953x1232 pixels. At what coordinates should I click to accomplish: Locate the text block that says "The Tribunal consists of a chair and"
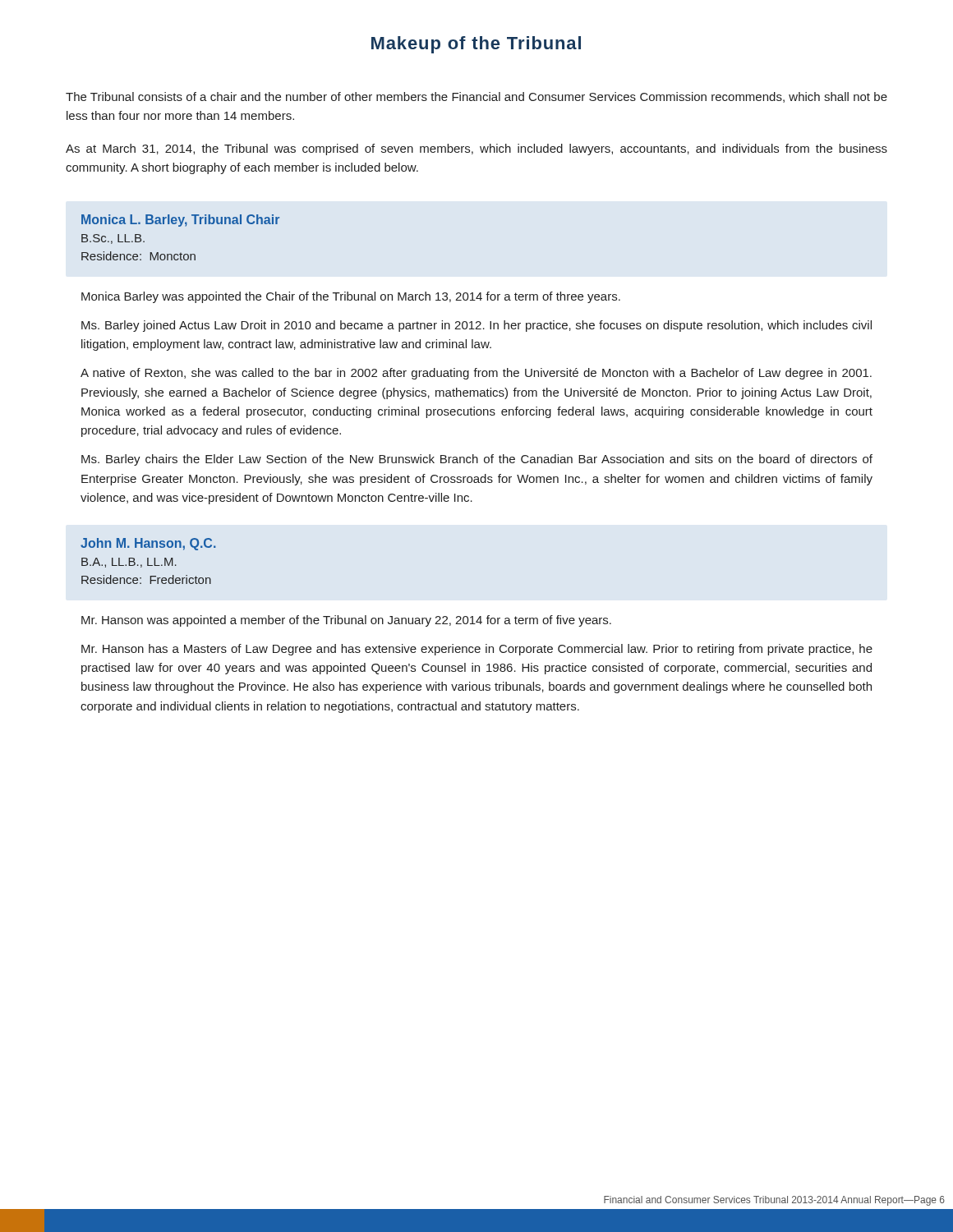point(476,106)
